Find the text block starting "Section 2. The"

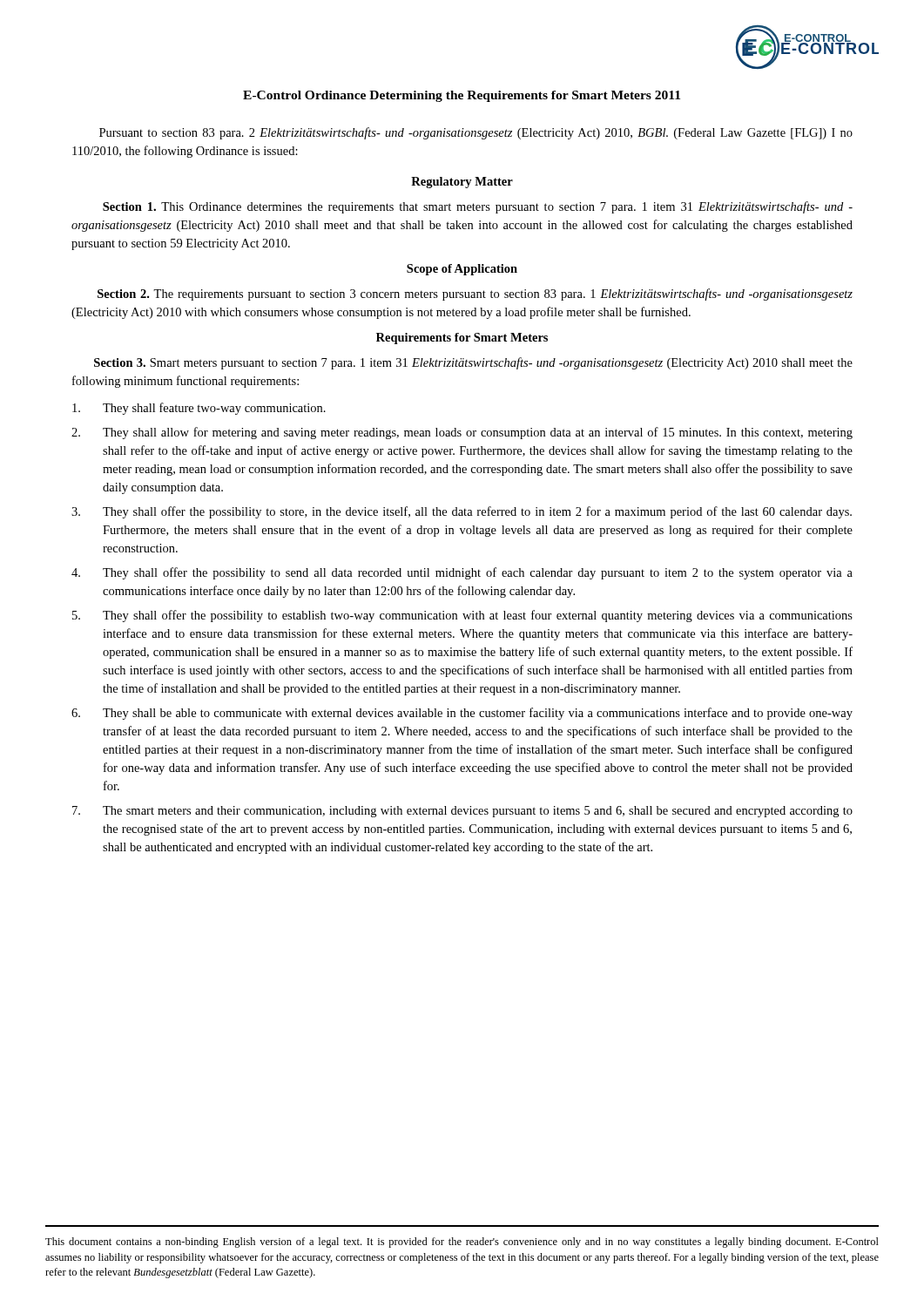pos(462,303)
